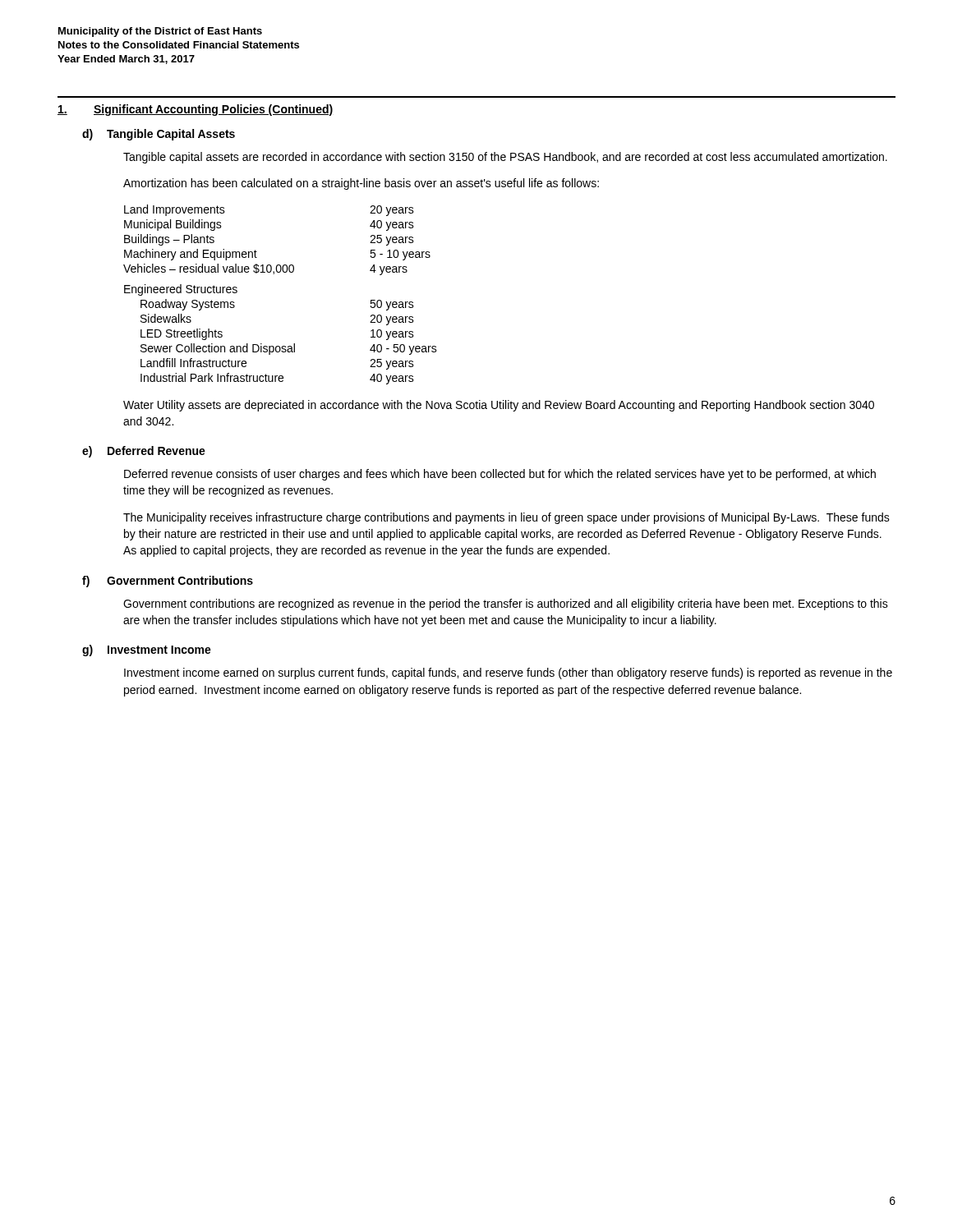Locate the block of text that opens with "Deferred revenue consists of user"

pyautogui.click(x=500, y=482)
